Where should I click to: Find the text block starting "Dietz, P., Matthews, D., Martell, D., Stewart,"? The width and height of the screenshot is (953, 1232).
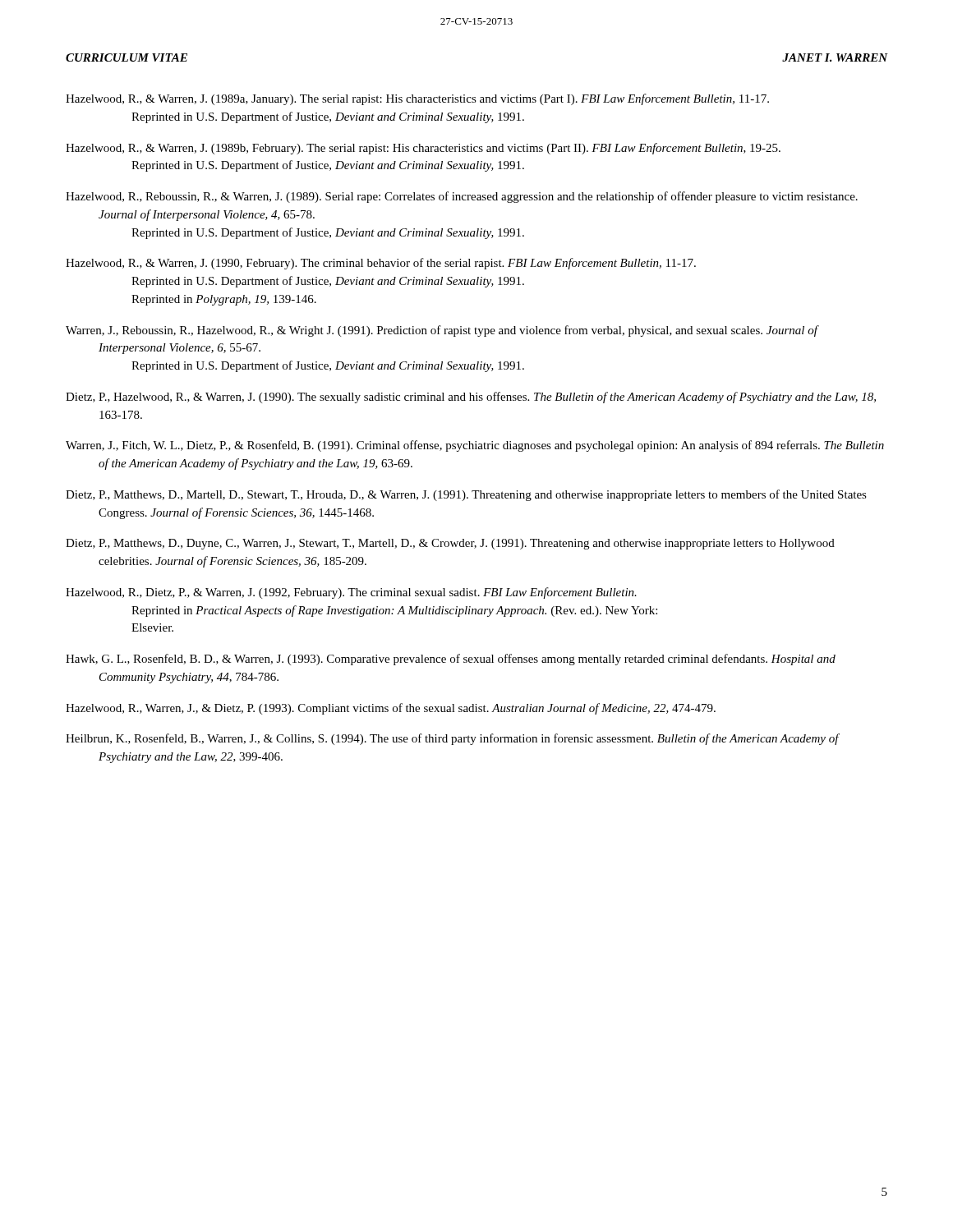coord(466,503)
